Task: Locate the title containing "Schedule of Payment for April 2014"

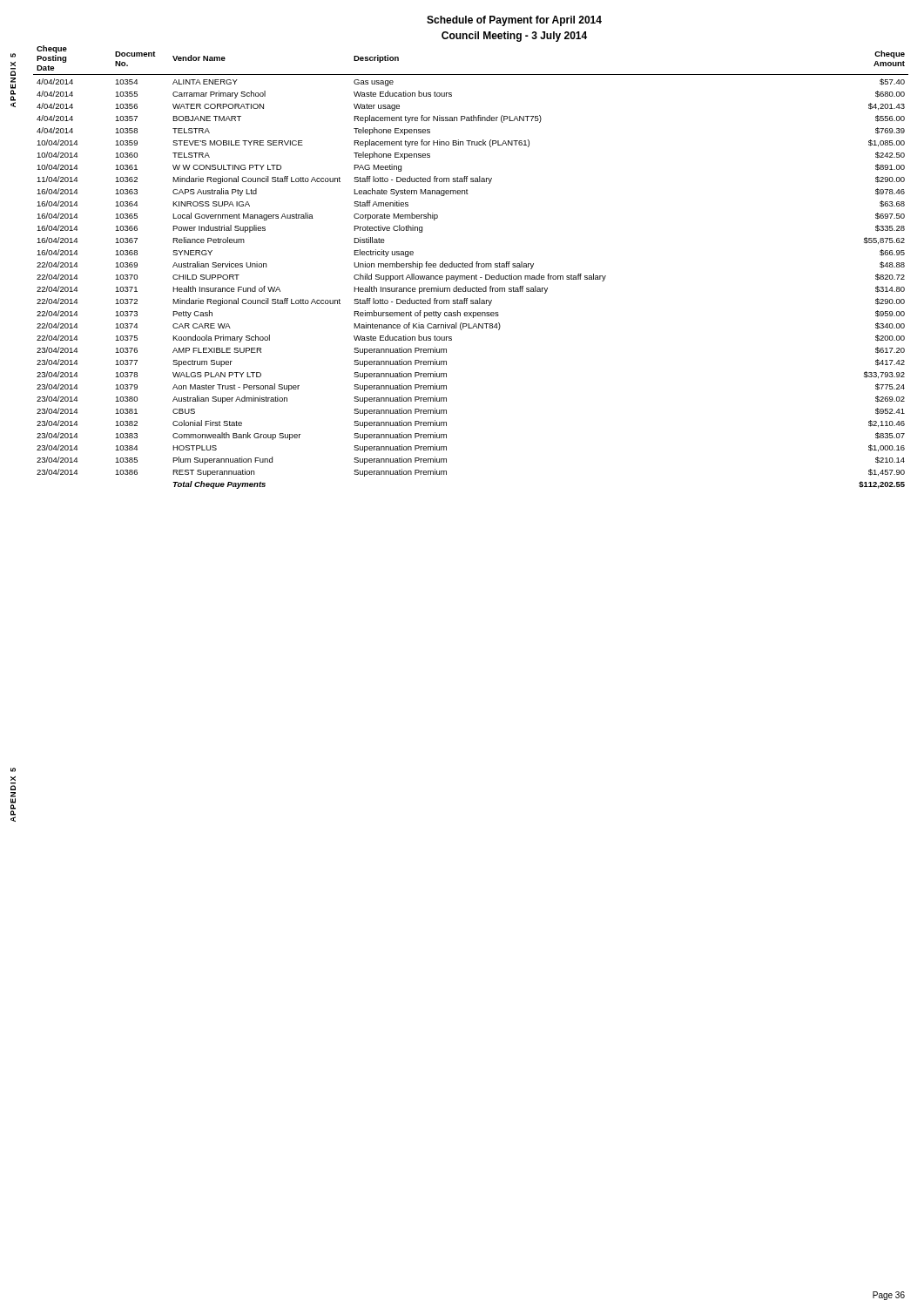Action: [x=514, y=28]
